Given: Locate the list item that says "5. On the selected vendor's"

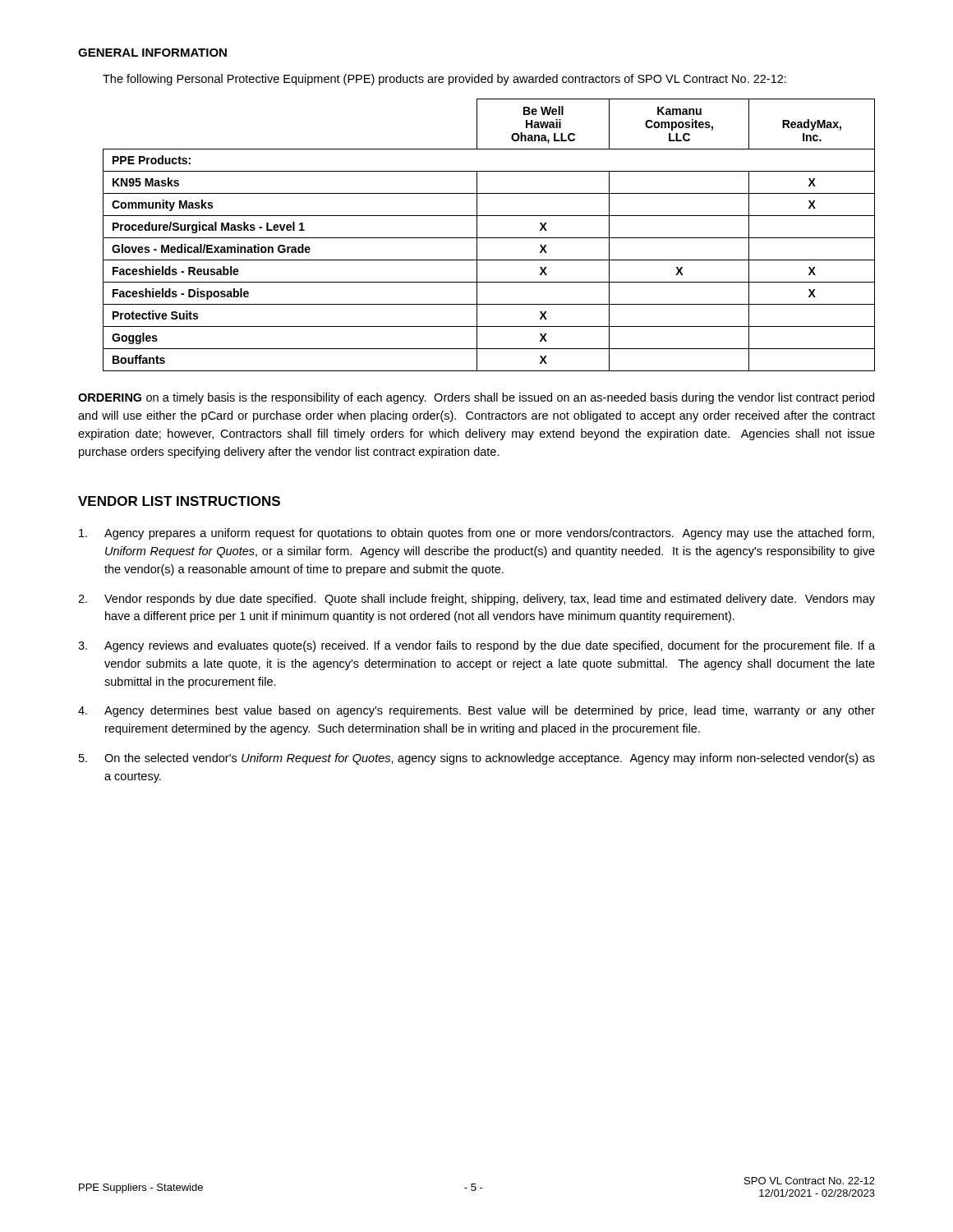Looking at the screenshot, I should pyautogui.click(x=476, y=768).
